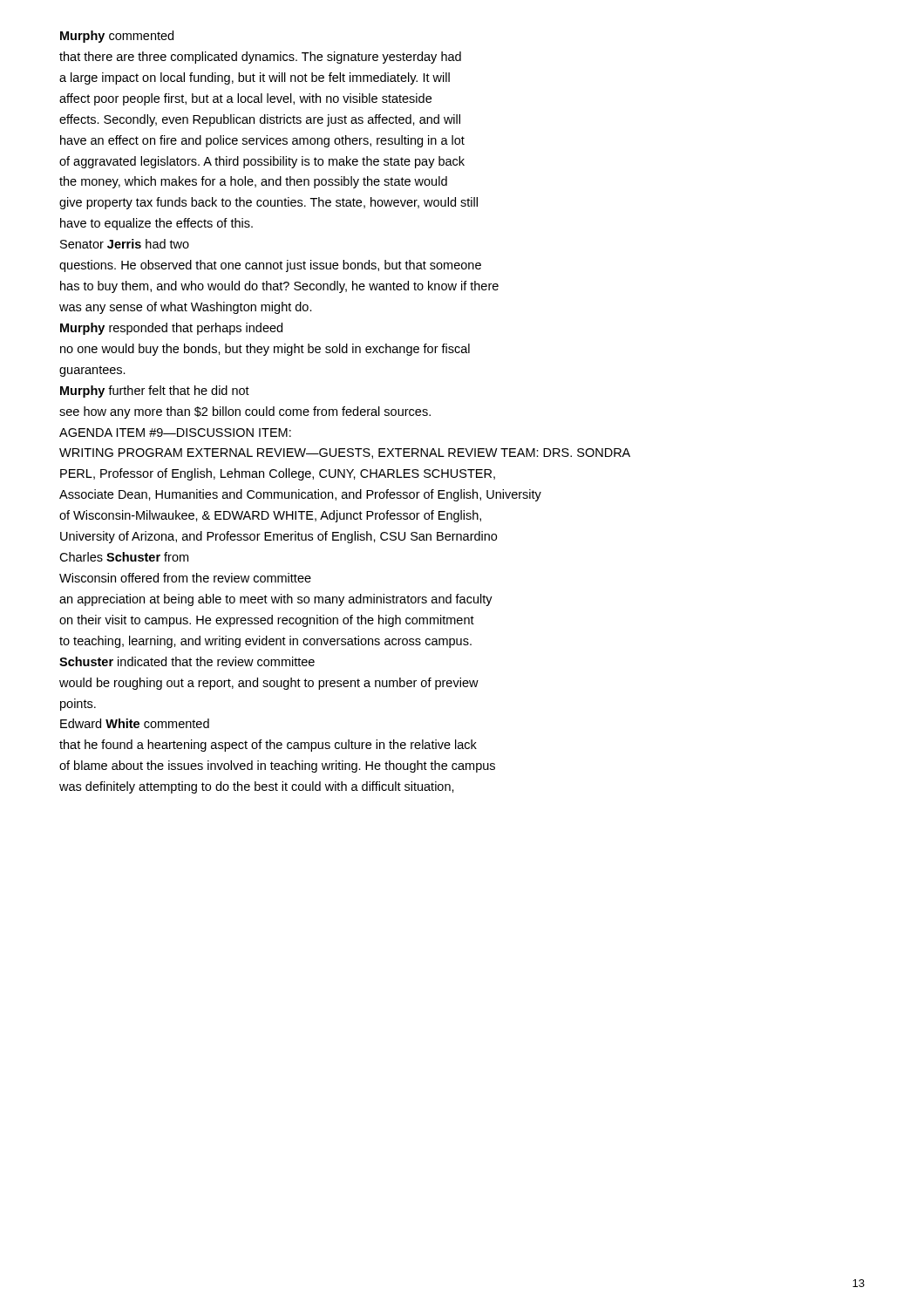924x1308 pixels.
Task: Navigate to the passage starting "Edward White commented"
Action: point(135,723)
